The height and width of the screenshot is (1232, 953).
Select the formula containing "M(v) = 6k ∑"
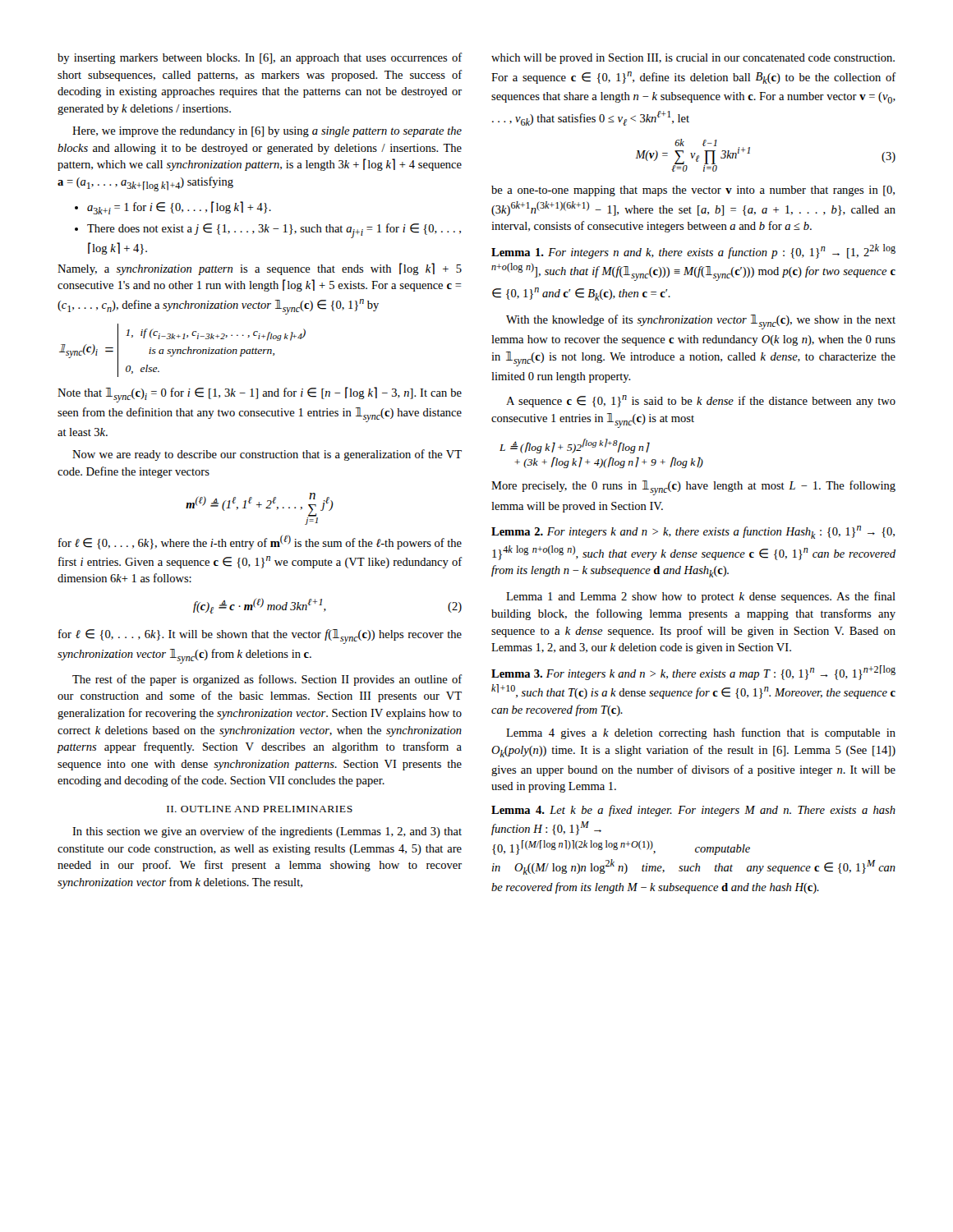pyautogui.click(x=766, y=156)
